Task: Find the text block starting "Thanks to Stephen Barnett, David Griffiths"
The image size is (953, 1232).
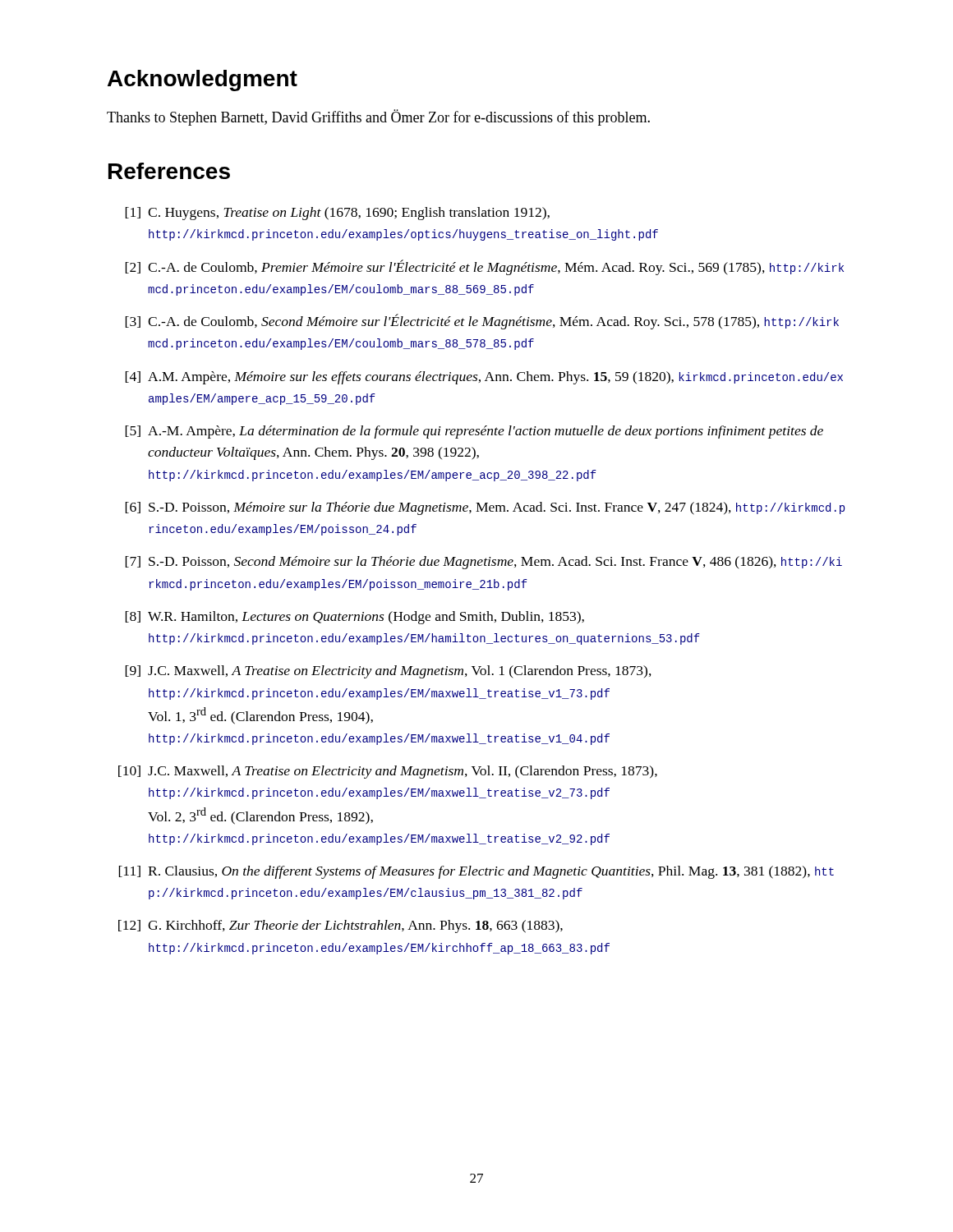Action: pos(476,118)
